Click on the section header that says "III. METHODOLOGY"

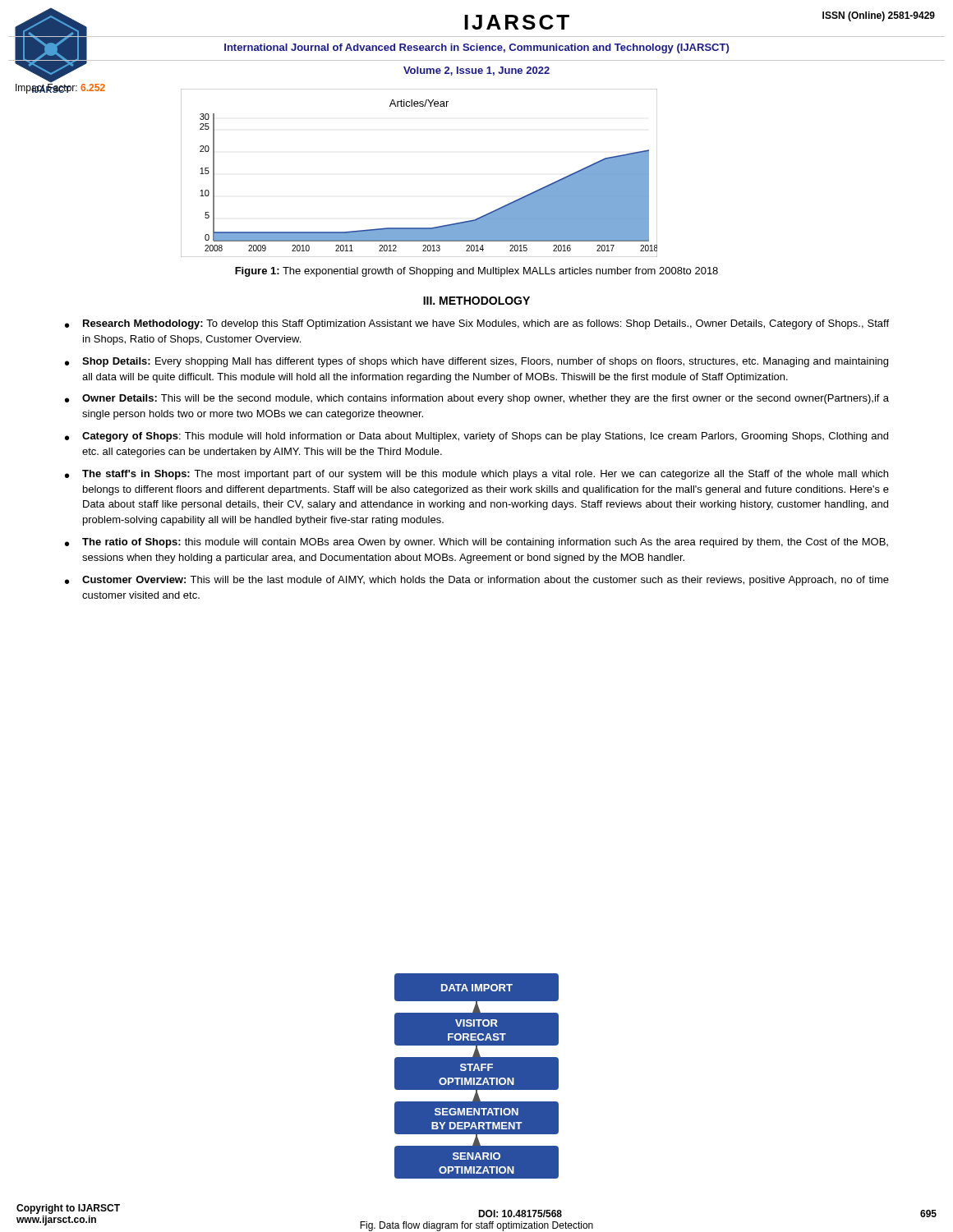[476, 301]
